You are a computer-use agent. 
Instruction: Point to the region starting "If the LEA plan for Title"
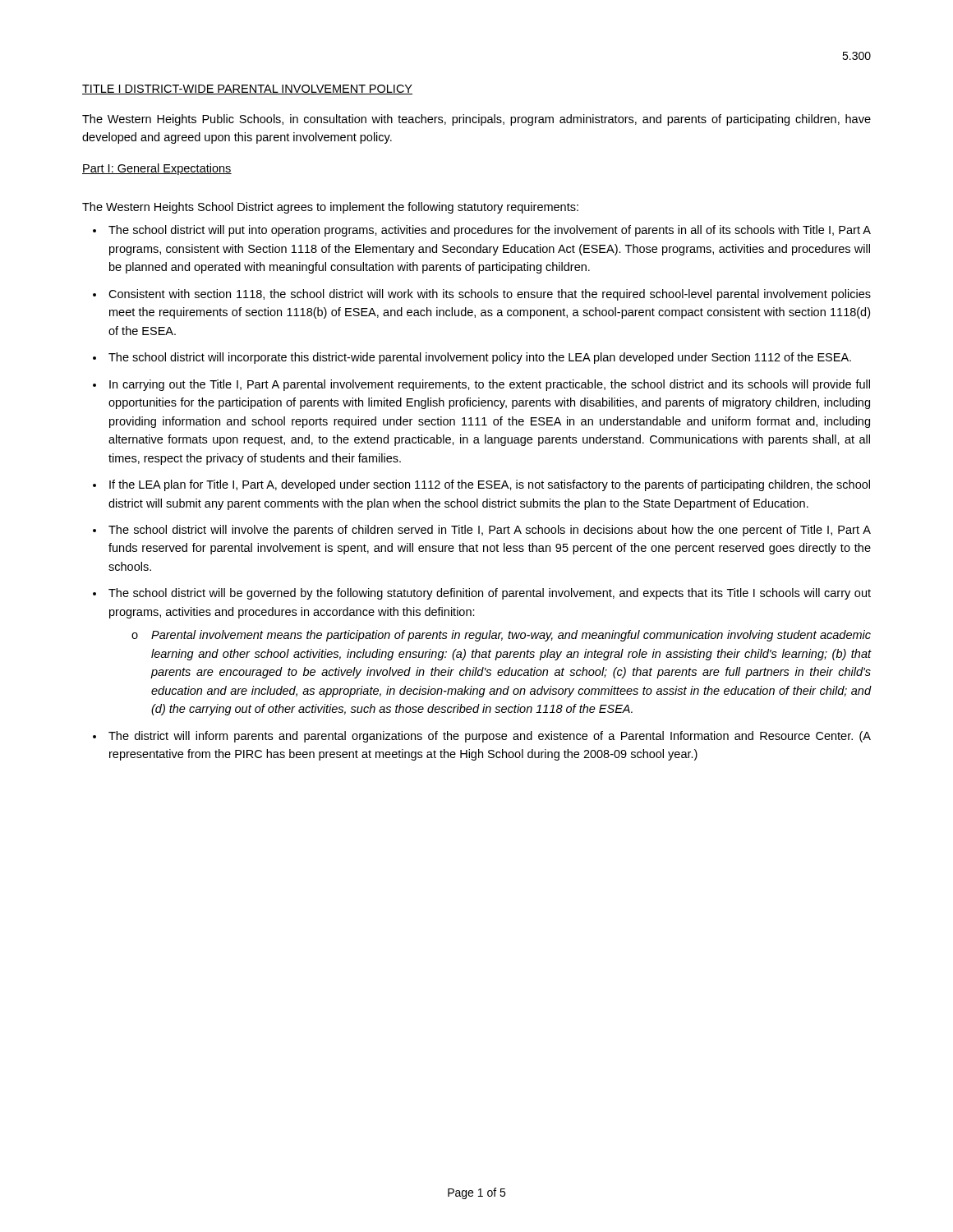pos(490,494)
